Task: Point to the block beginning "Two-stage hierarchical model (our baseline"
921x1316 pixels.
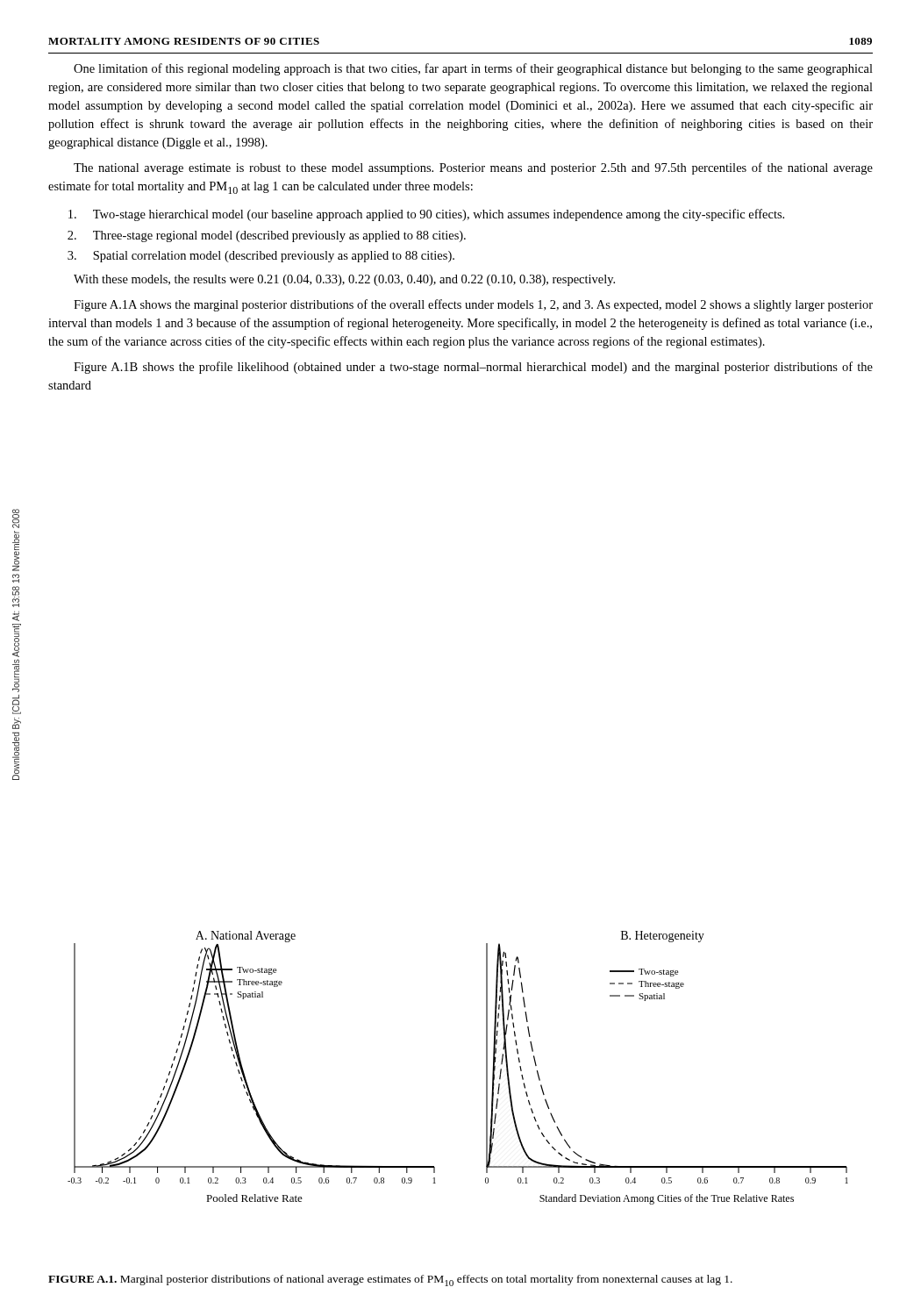Action: point(470,215)
